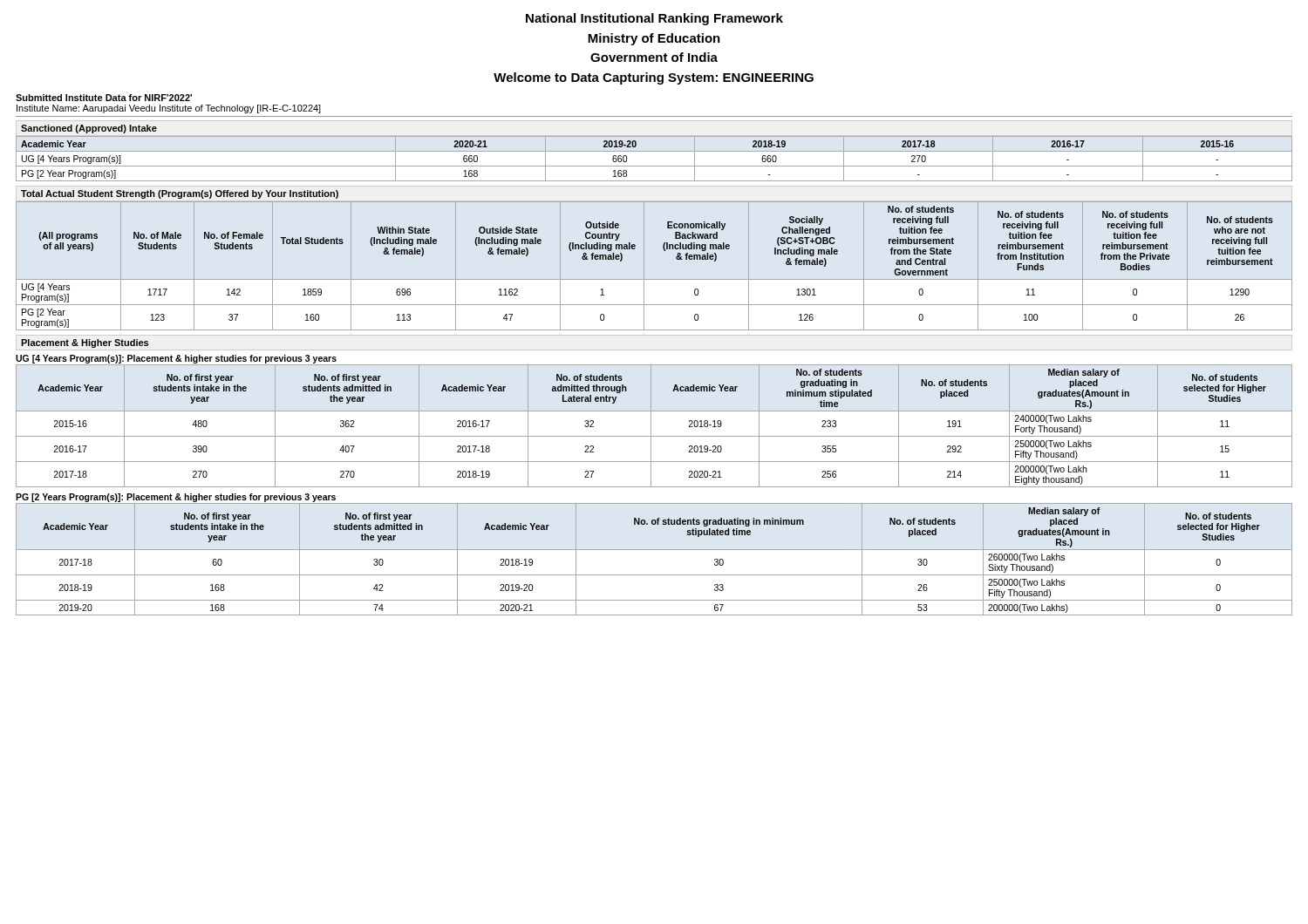Point to the section header beginning "Total Actual Student Strength (Program(s) Offered by"
The image size is (1308, 924).
coord(180,194)
